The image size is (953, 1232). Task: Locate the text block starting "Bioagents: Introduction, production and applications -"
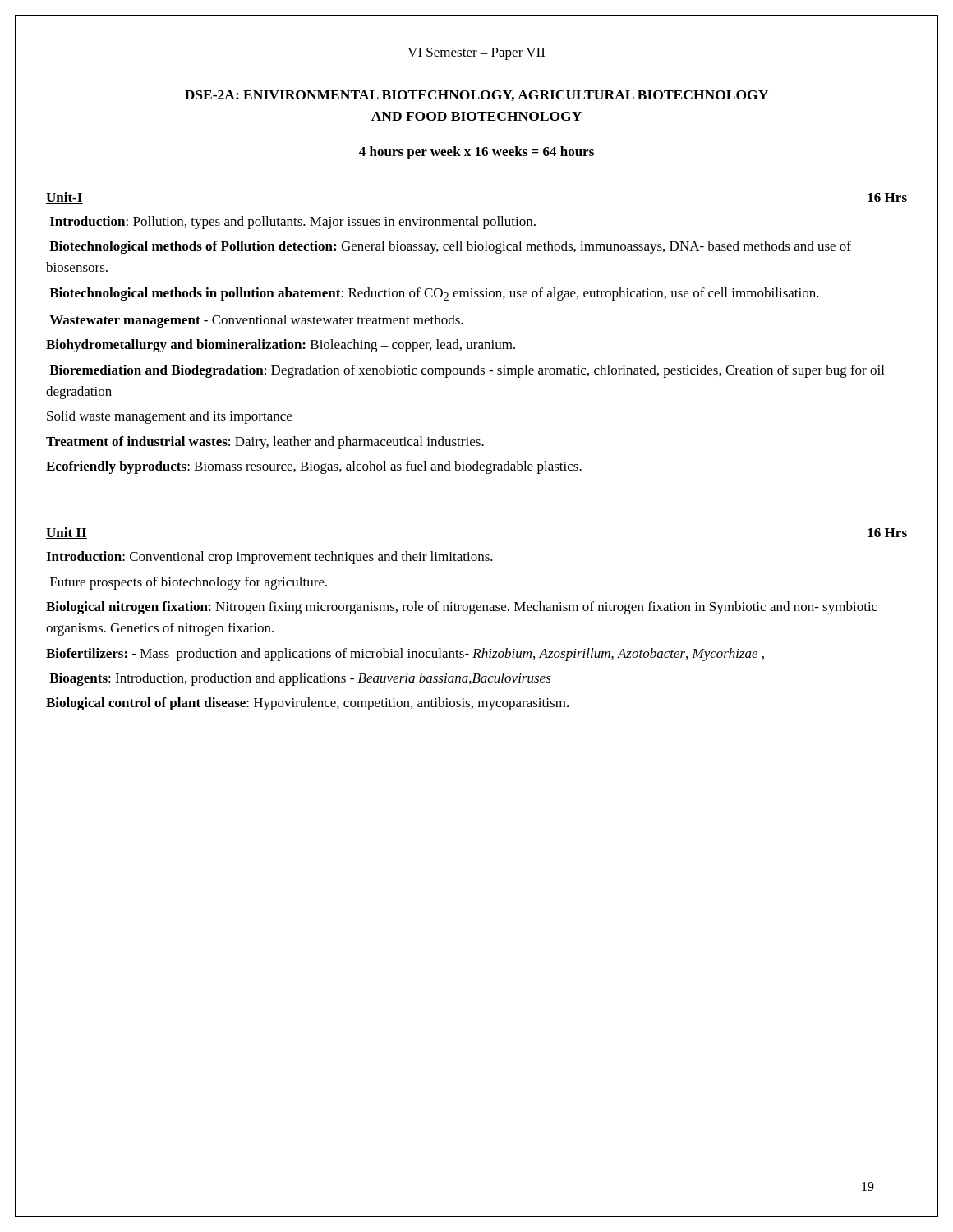coord(299,678)
